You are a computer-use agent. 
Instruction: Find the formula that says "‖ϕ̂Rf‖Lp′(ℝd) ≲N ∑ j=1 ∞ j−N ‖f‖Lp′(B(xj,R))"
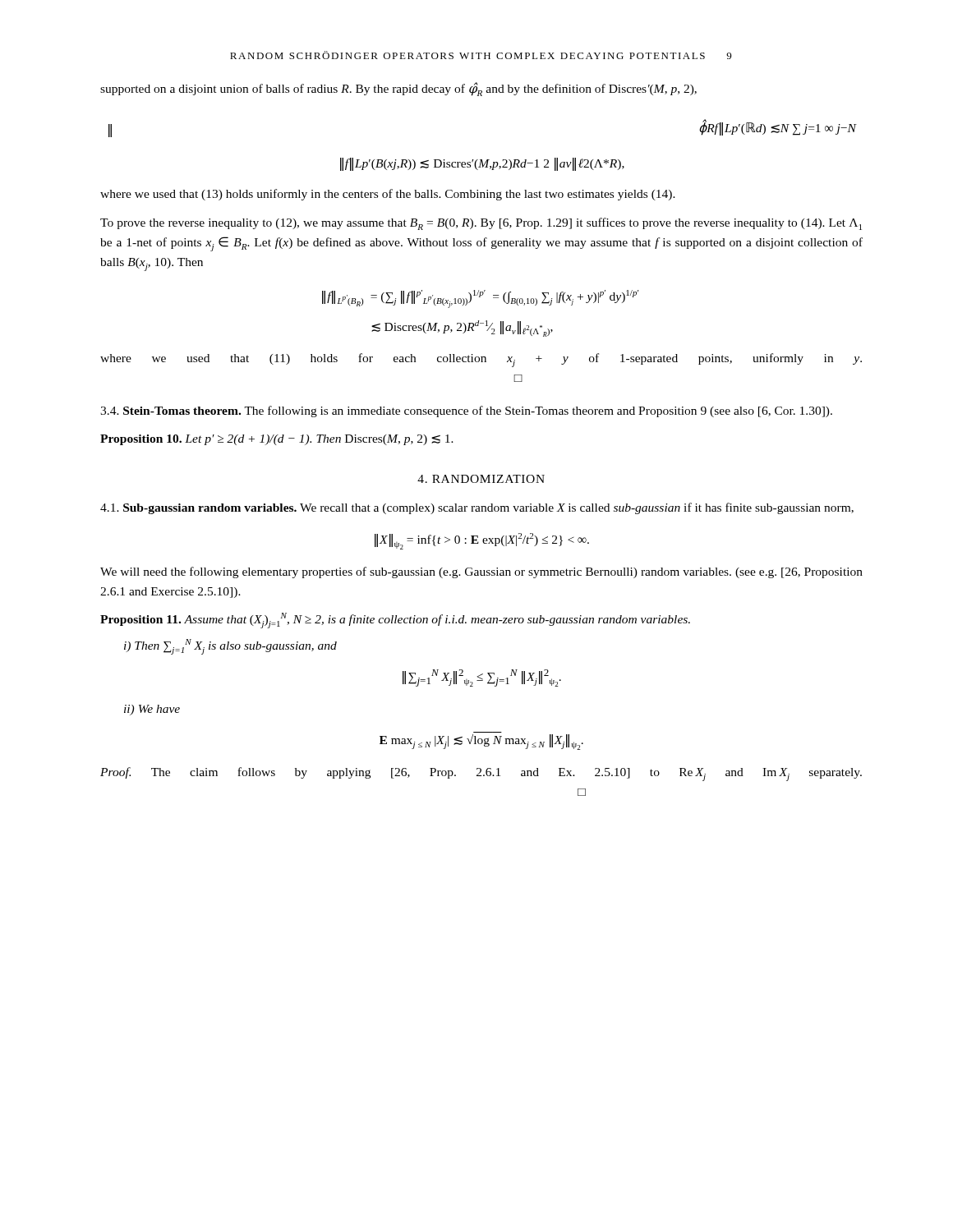tap(110, 128)
